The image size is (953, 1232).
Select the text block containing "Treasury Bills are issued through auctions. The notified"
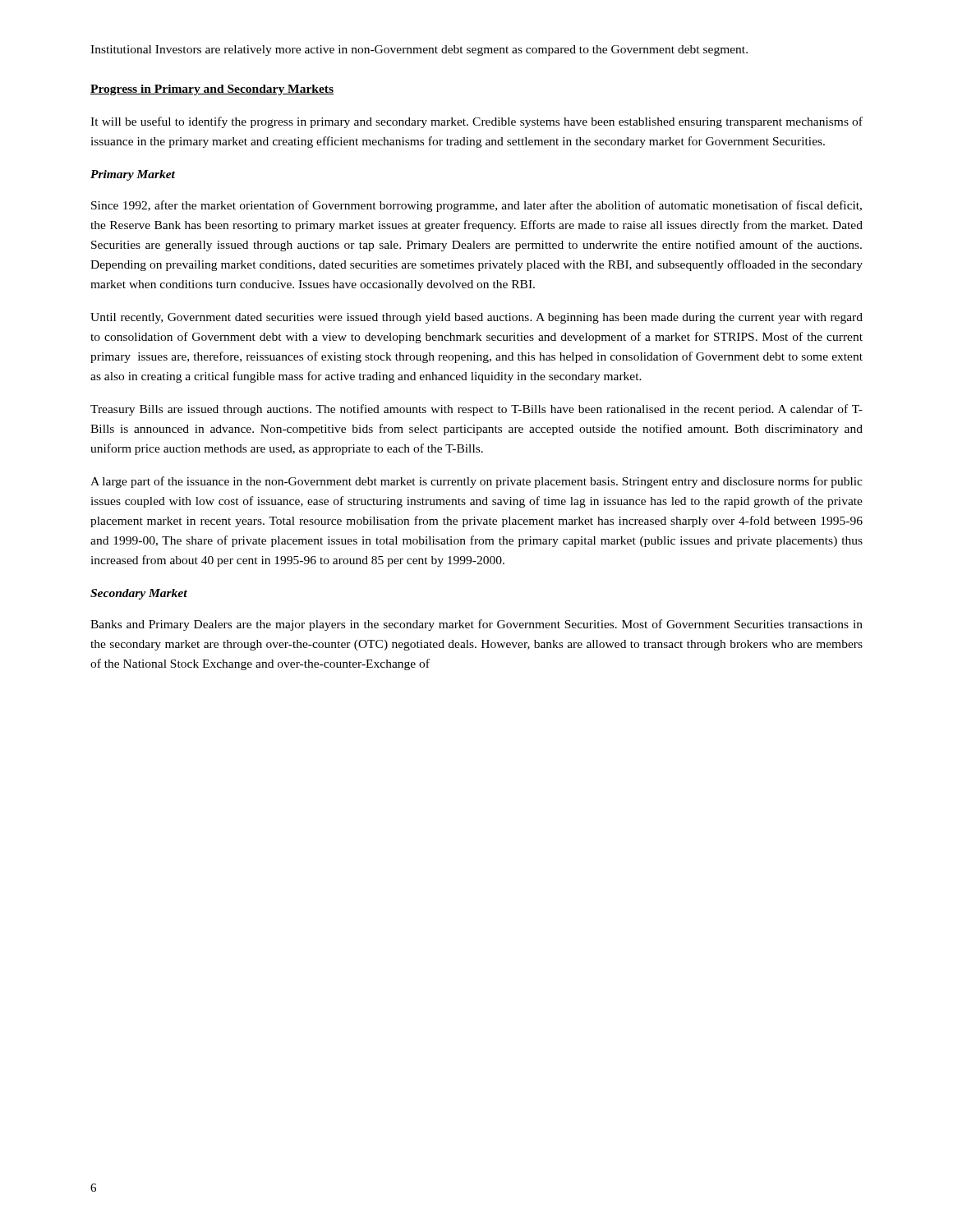pyautogui.click(x=476, y=429)
